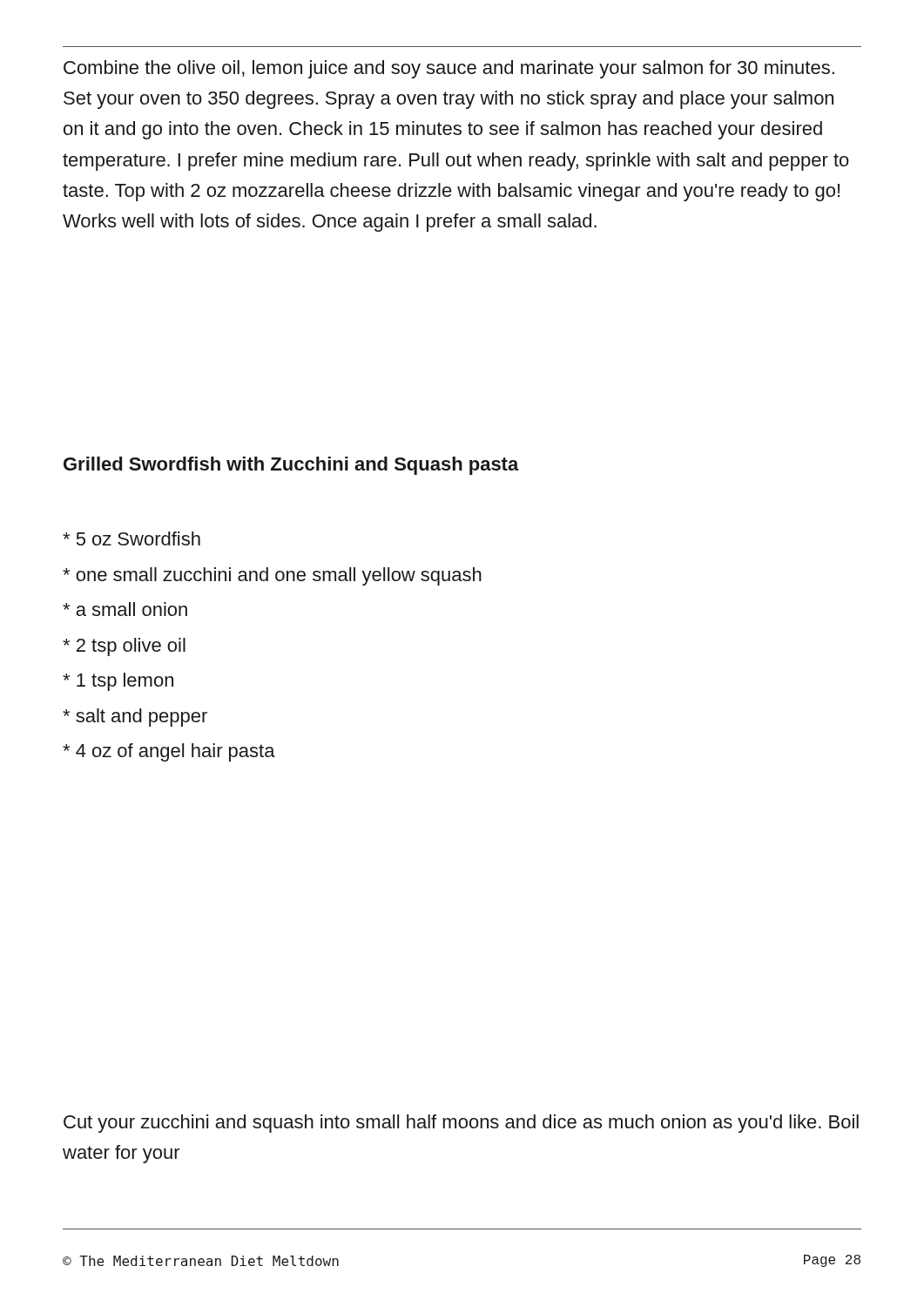
Task: Navigate to the region starting "a small onion"
Action: (x=126, y=610)
